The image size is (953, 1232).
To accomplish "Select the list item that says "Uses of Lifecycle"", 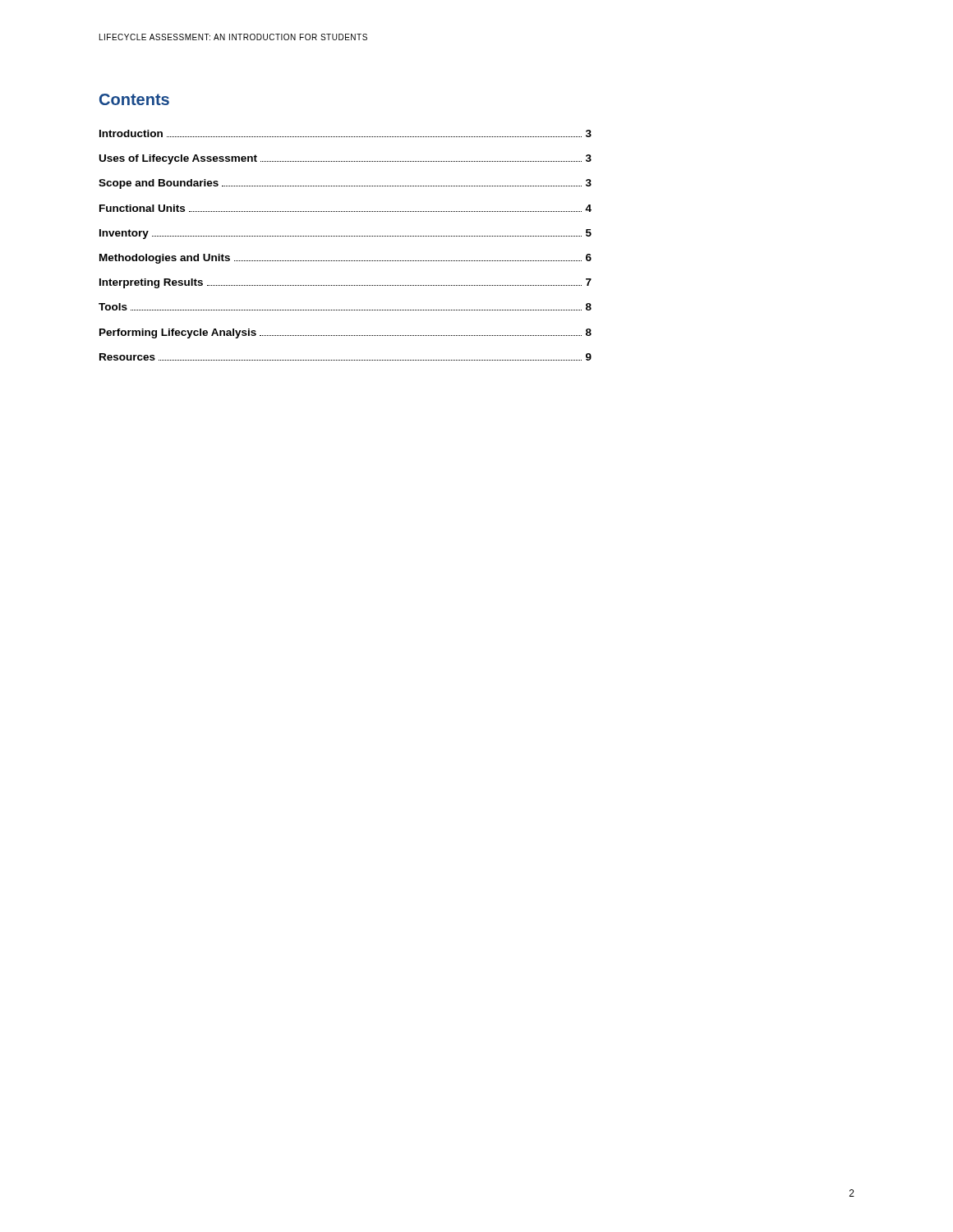I will point(345,159).
